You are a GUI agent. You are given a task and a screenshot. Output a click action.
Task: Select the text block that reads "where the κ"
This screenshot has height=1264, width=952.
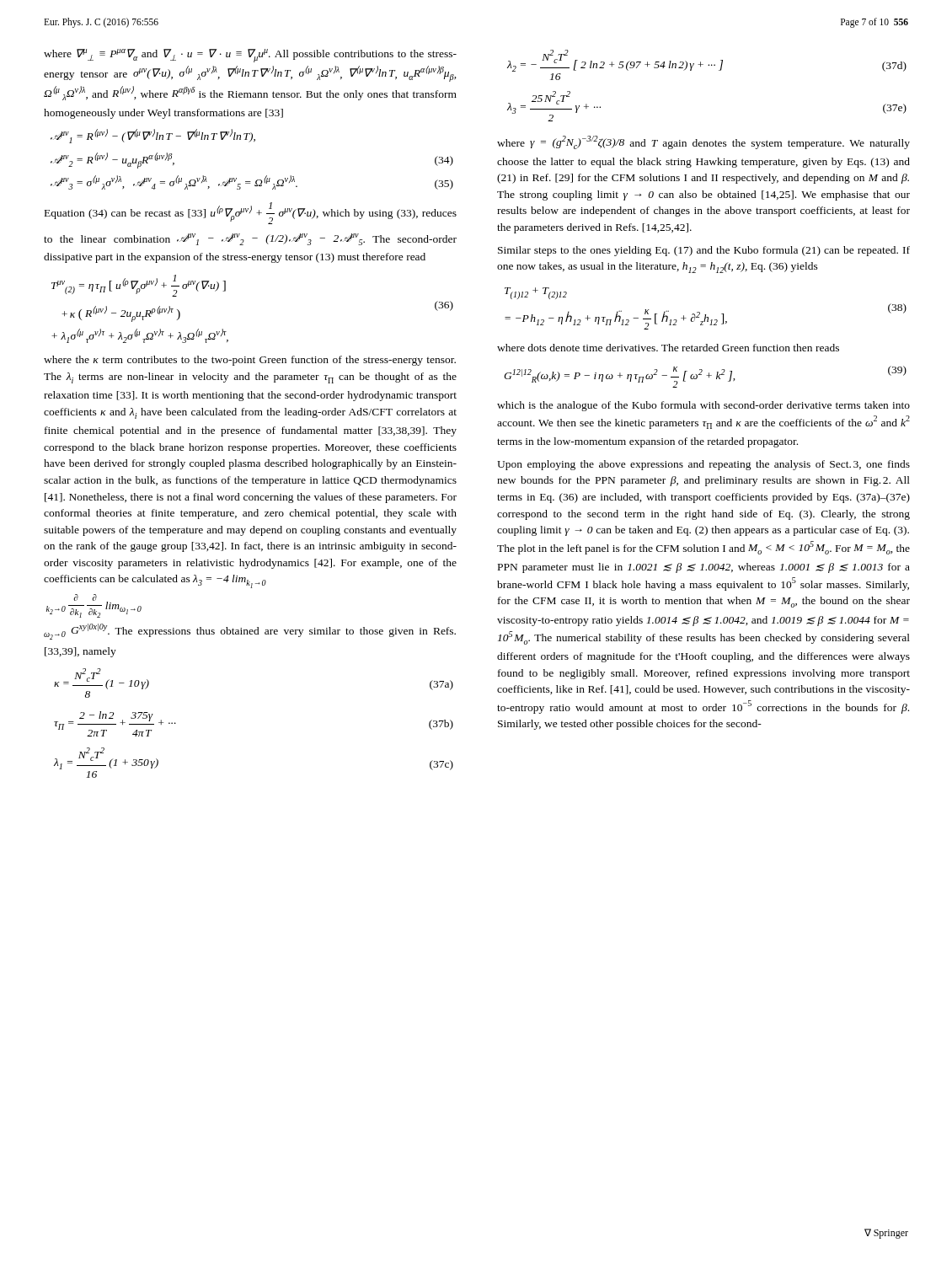tap(250, 505)
